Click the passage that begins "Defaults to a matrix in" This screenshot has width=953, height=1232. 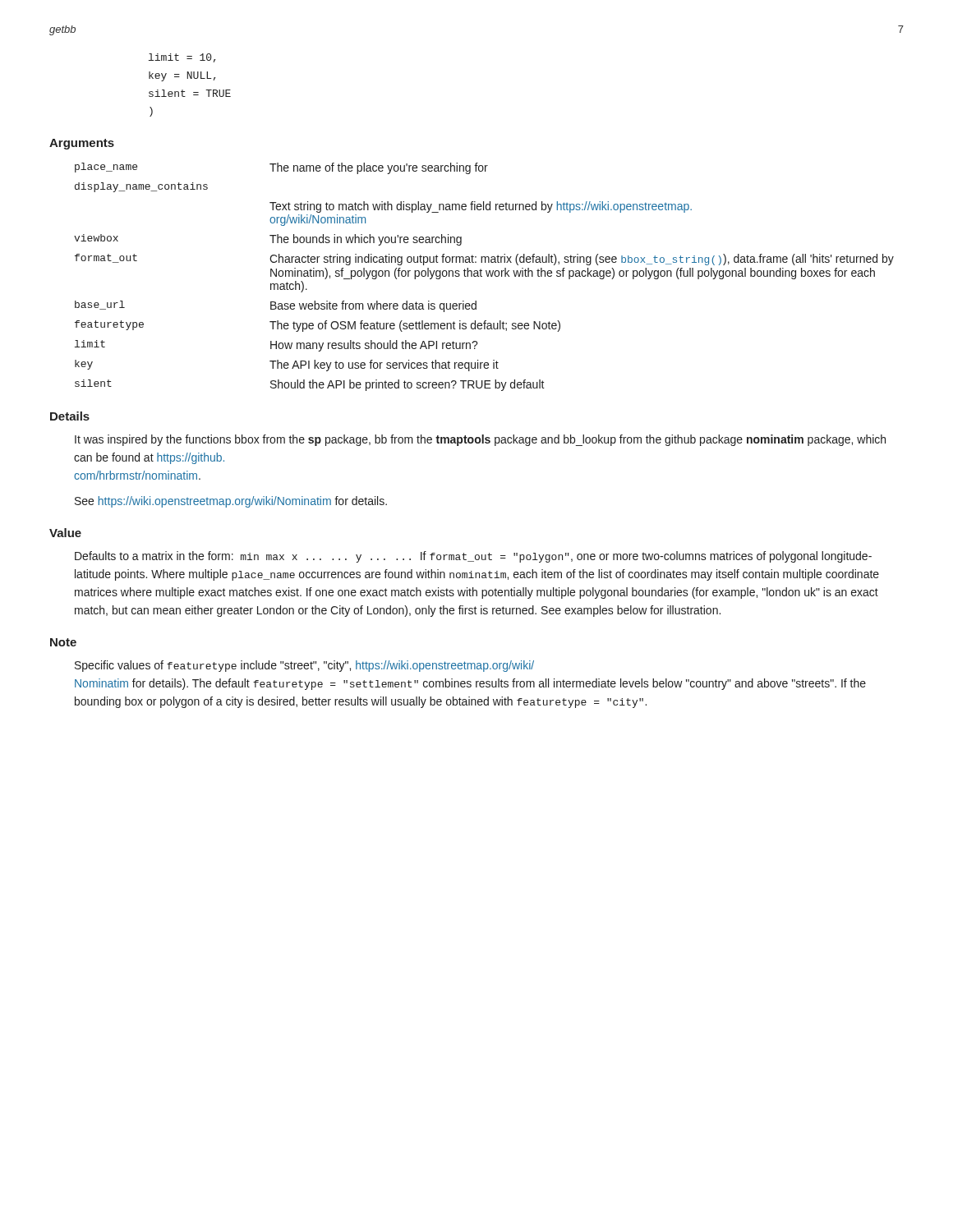[489, 584]
